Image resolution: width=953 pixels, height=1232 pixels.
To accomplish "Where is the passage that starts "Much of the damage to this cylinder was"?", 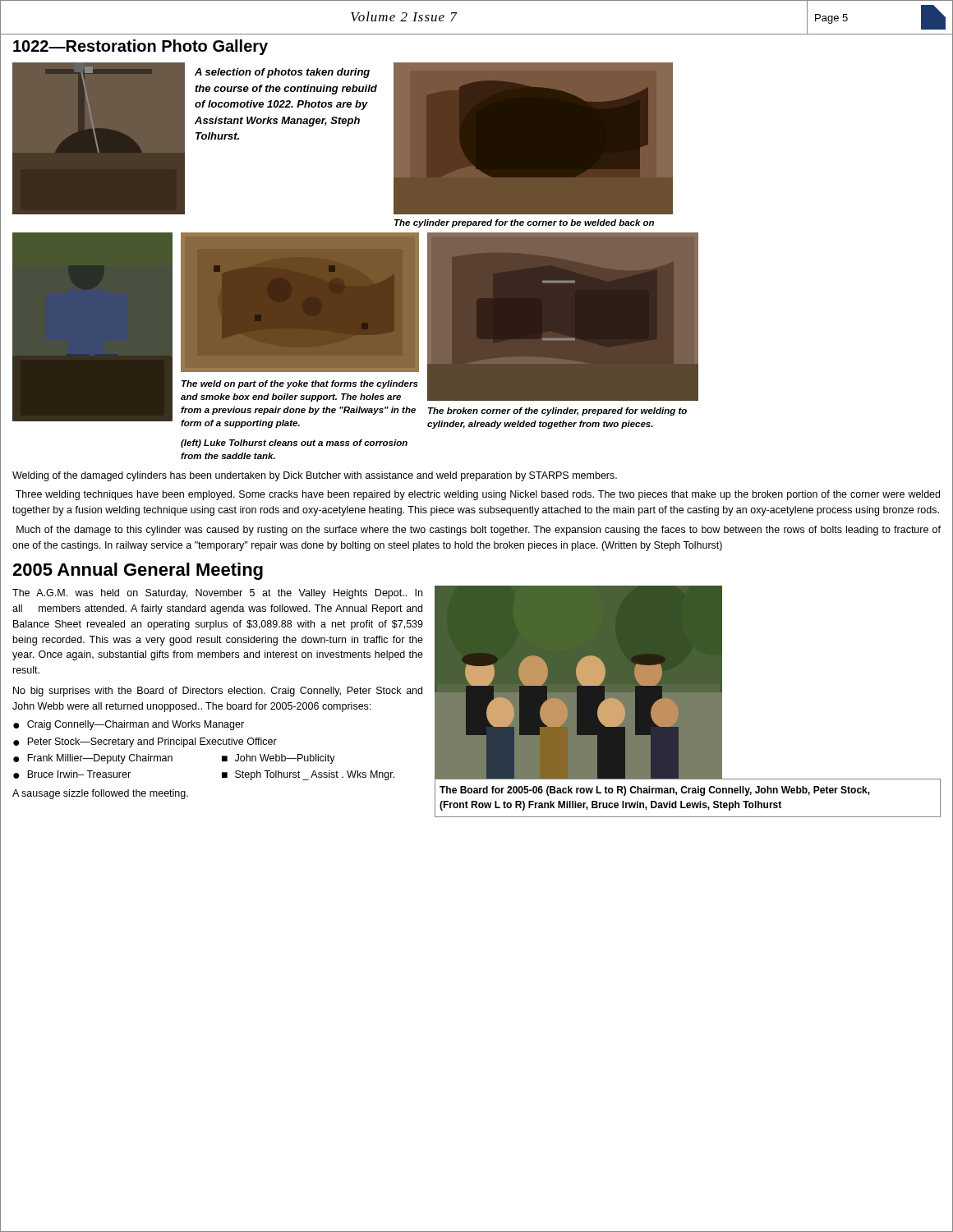I will [476, 537].
